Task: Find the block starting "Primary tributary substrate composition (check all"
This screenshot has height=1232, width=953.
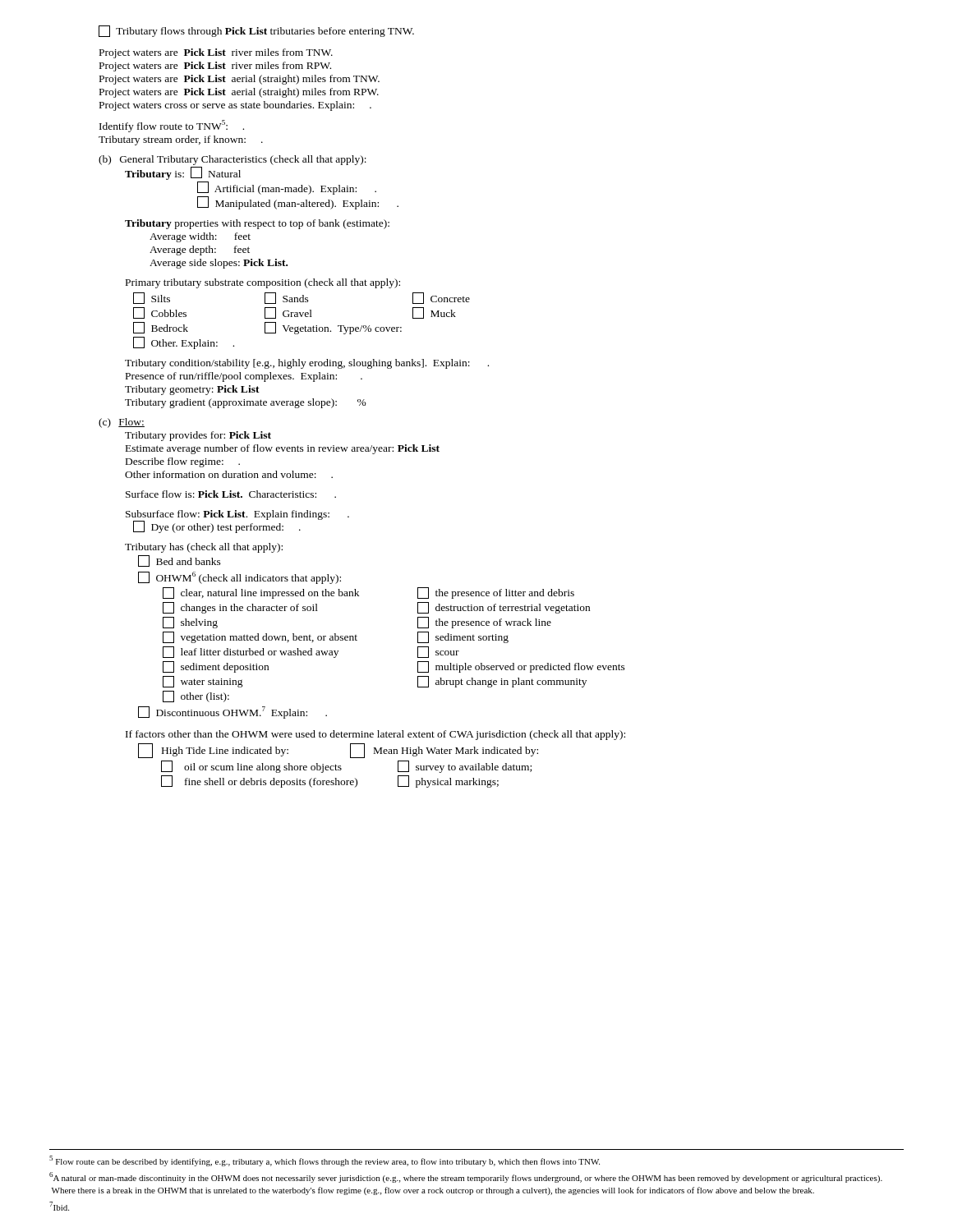Action: coord(263,283)
